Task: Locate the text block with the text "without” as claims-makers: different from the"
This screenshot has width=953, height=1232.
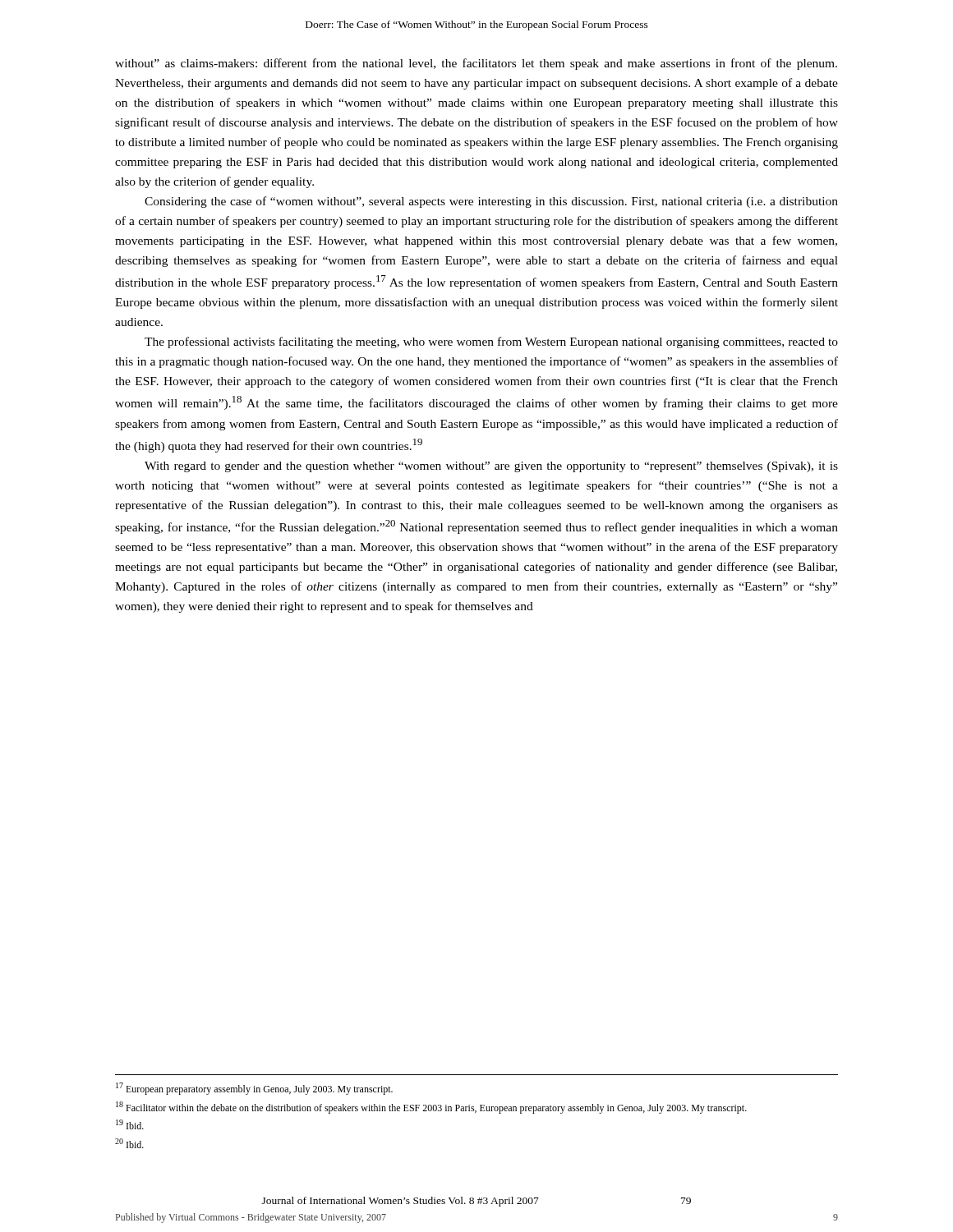Action: pyautogui.click(x=476, y=122)
